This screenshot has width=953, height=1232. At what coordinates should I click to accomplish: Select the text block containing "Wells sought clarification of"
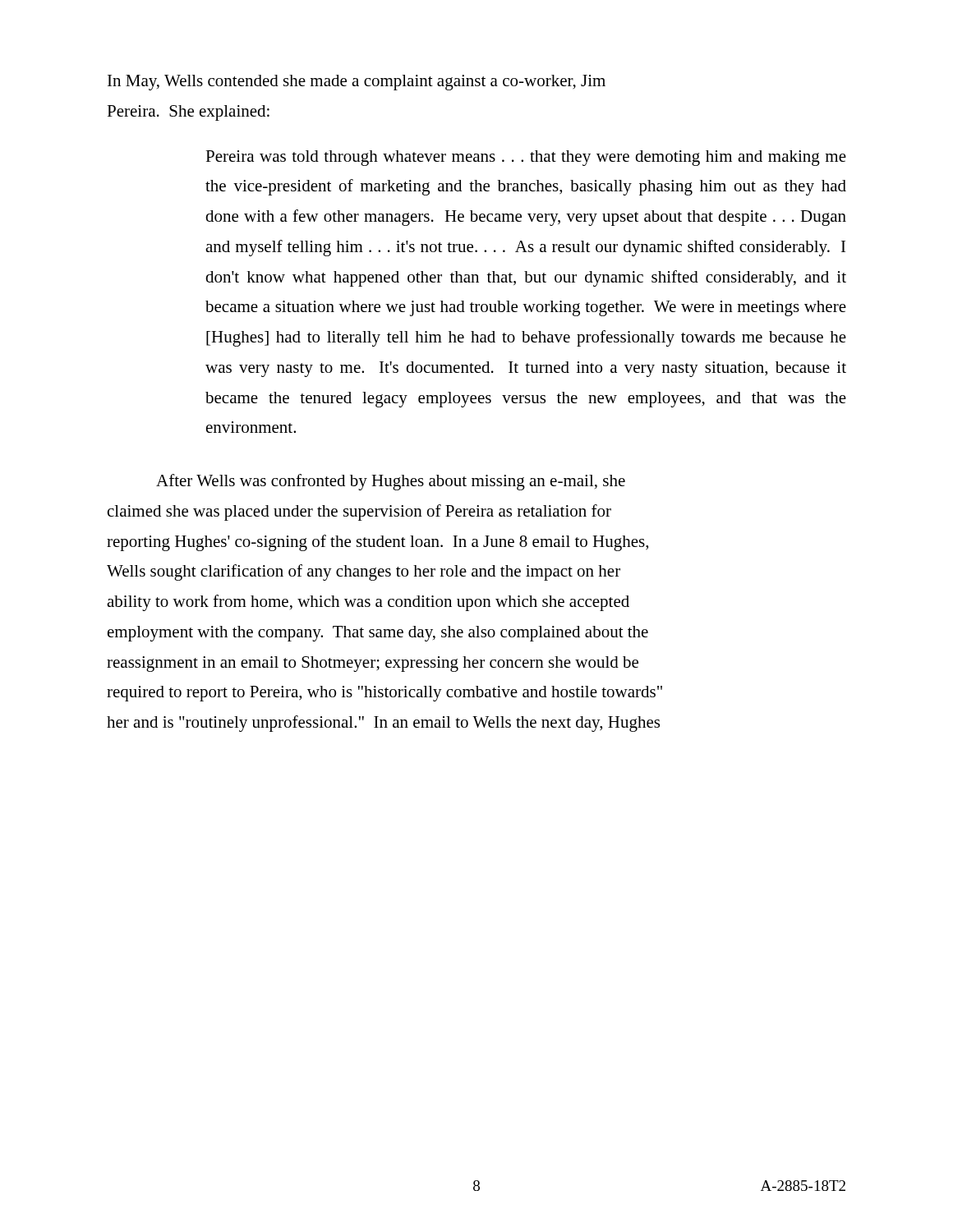click(364, 571)
